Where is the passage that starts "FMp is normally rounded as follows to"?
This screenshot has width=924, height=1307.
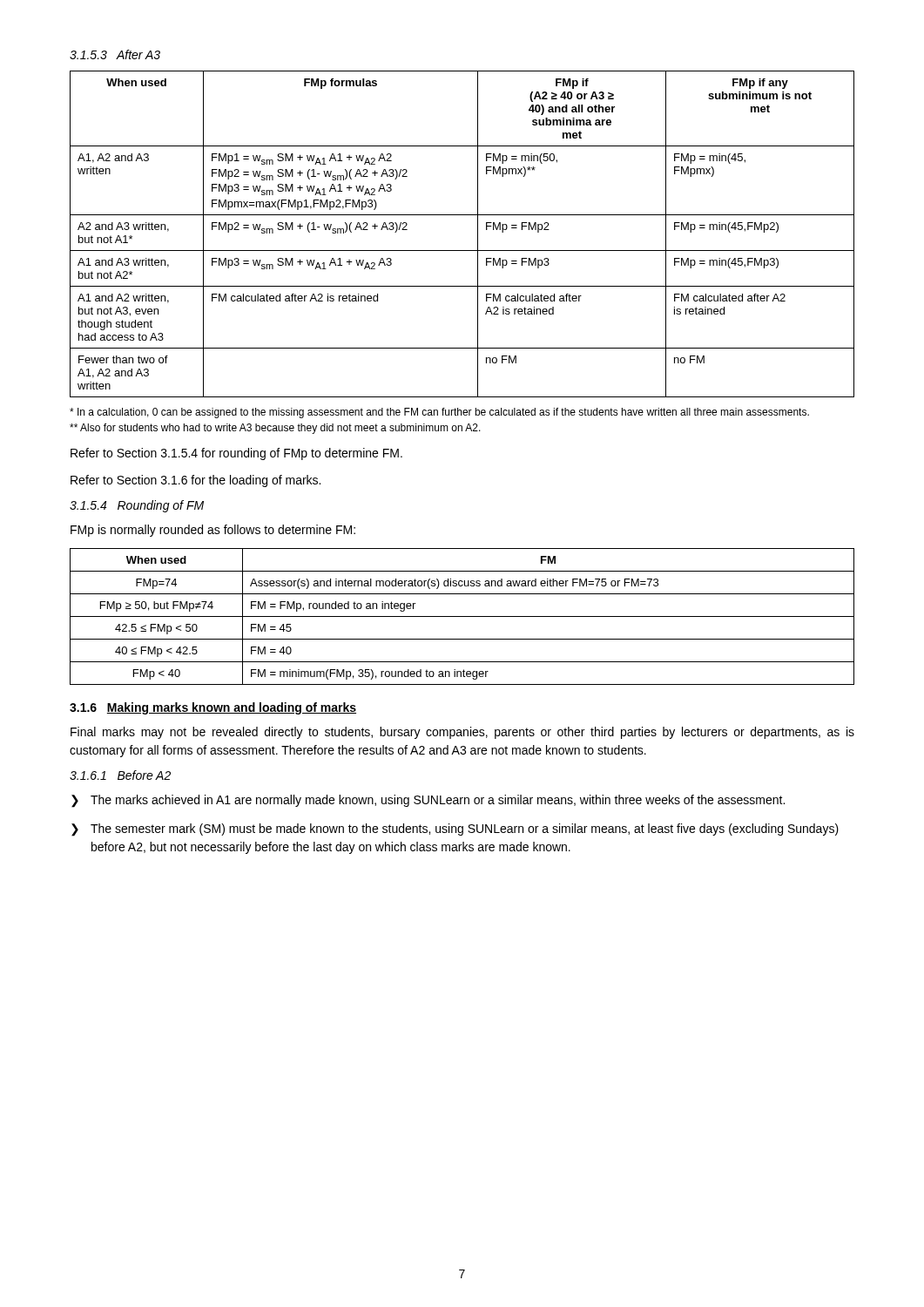click(213, 530)
